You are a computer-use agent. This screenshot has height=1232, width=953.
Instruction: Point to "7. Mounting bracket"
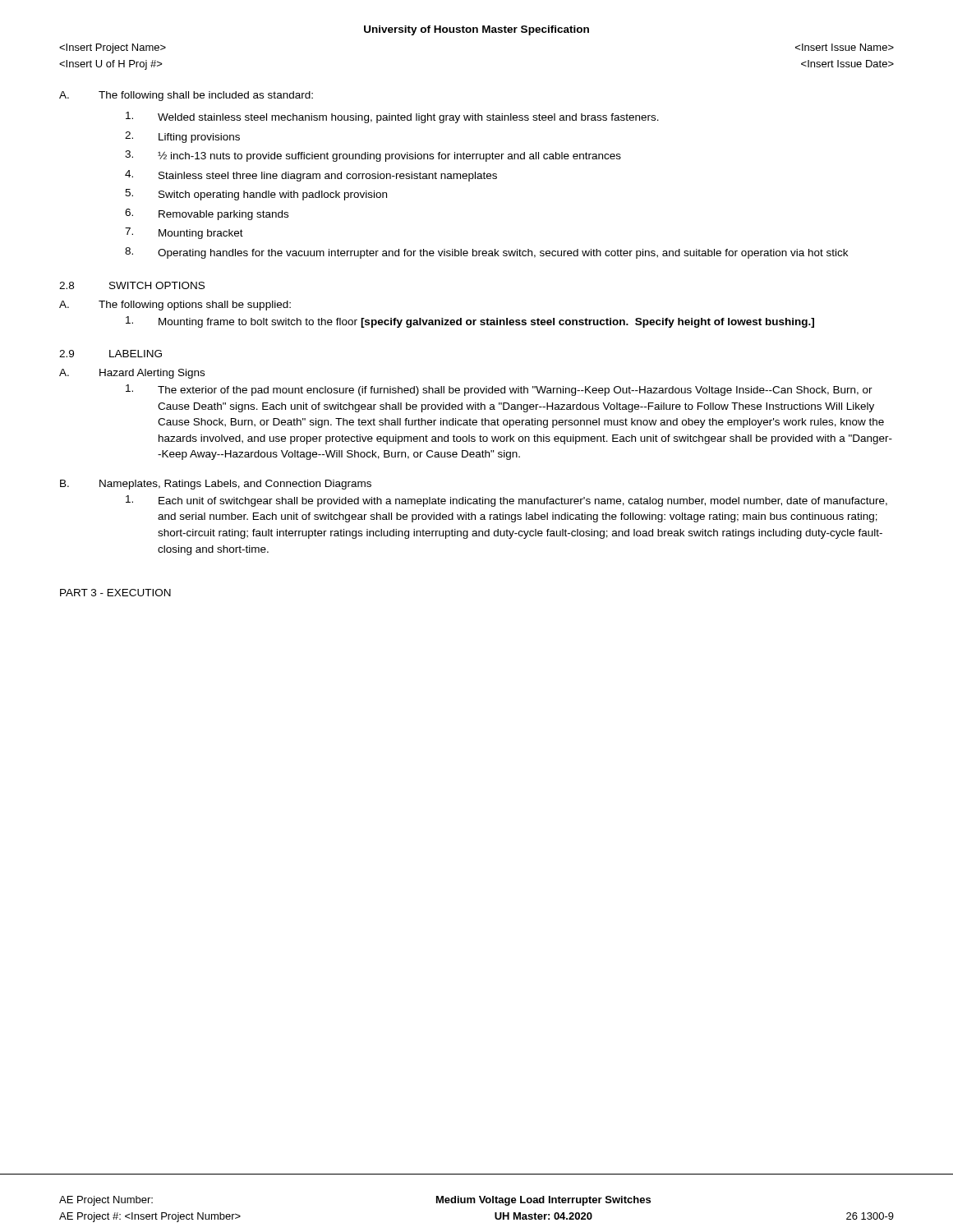pyautogui.click(x=184, y=233)
